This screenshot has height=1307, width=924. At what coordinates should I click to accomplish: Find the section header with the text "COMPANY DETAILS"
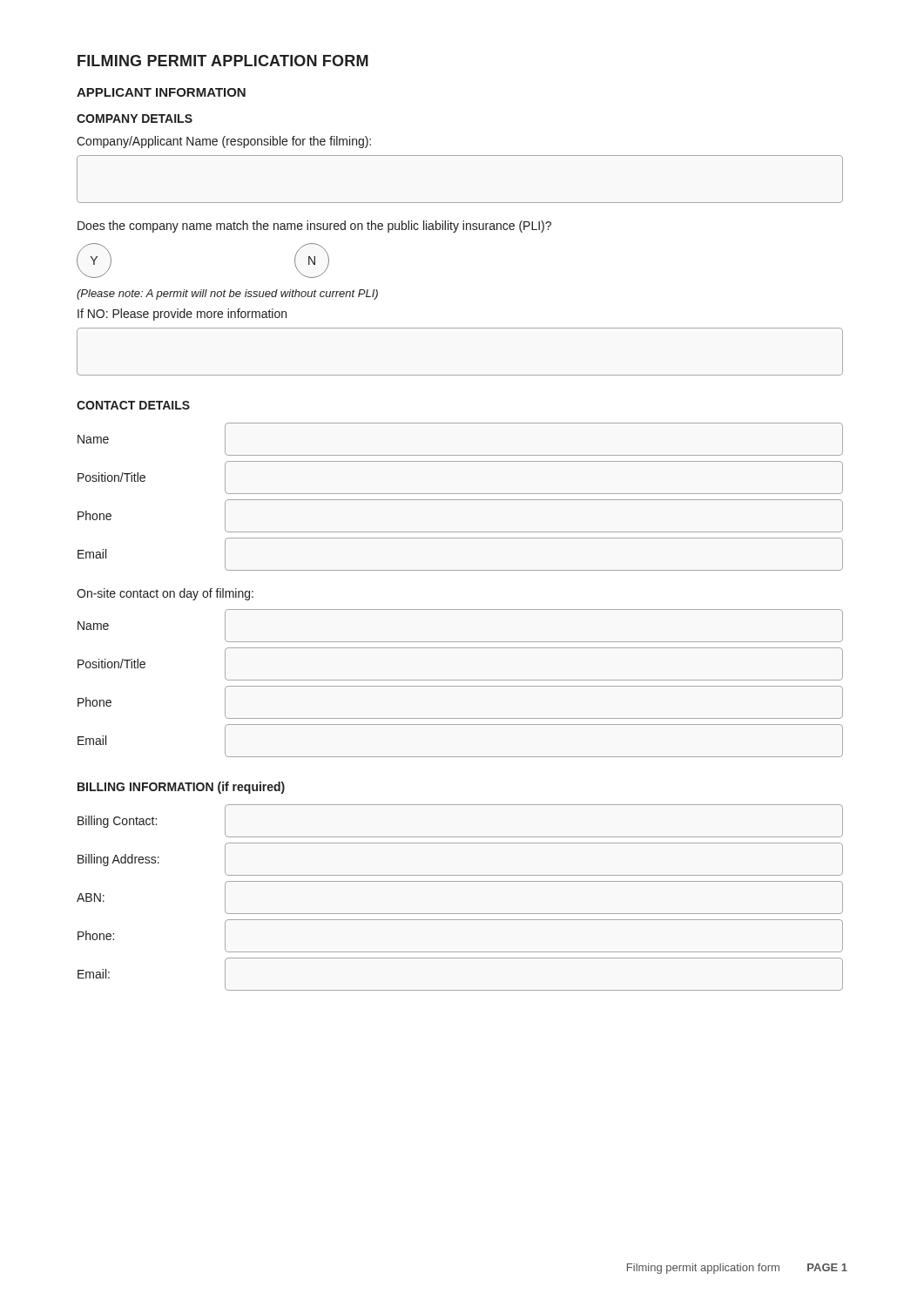coord(135,118)
